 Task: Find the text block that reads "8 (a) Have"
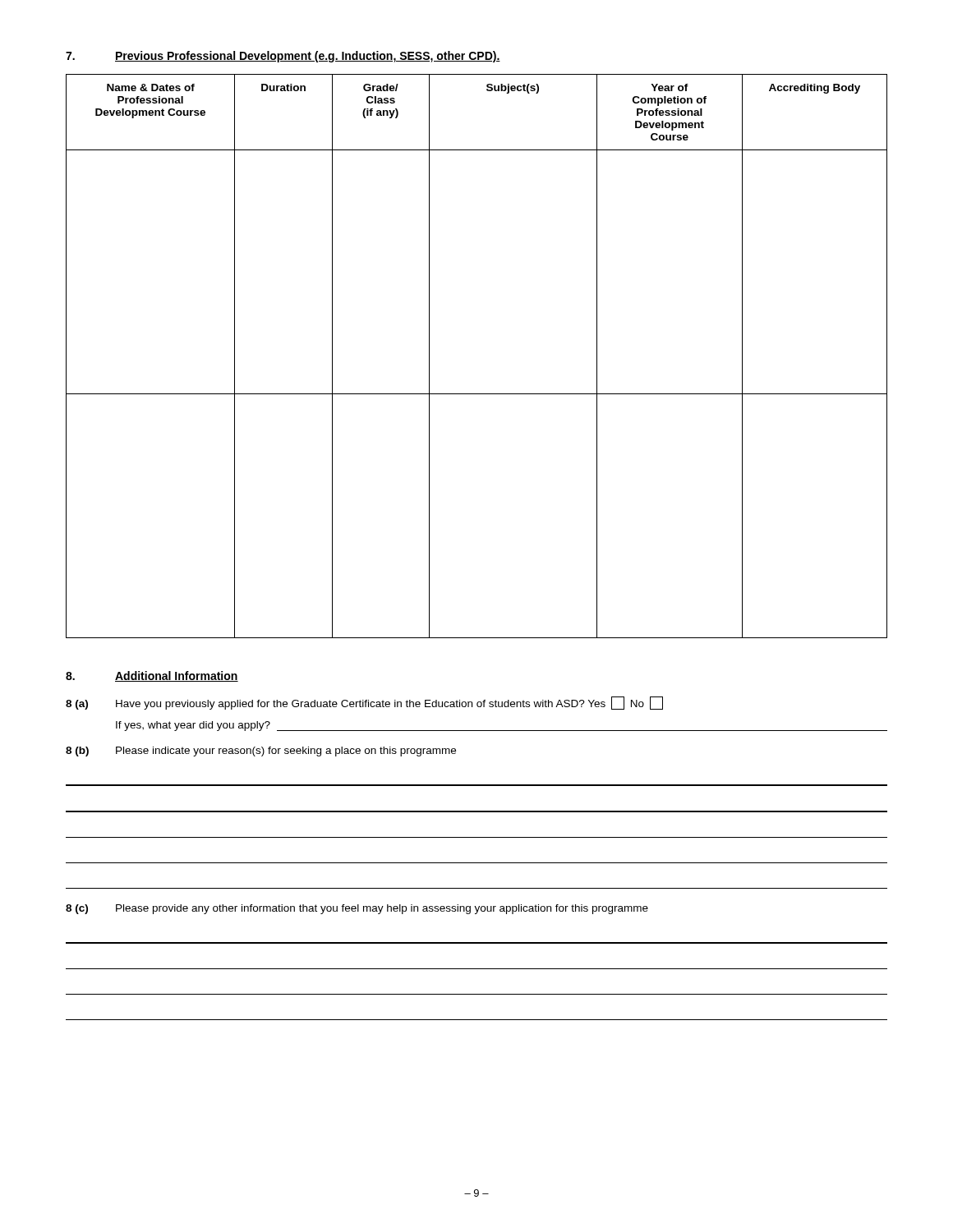click(x=476, y=714)
